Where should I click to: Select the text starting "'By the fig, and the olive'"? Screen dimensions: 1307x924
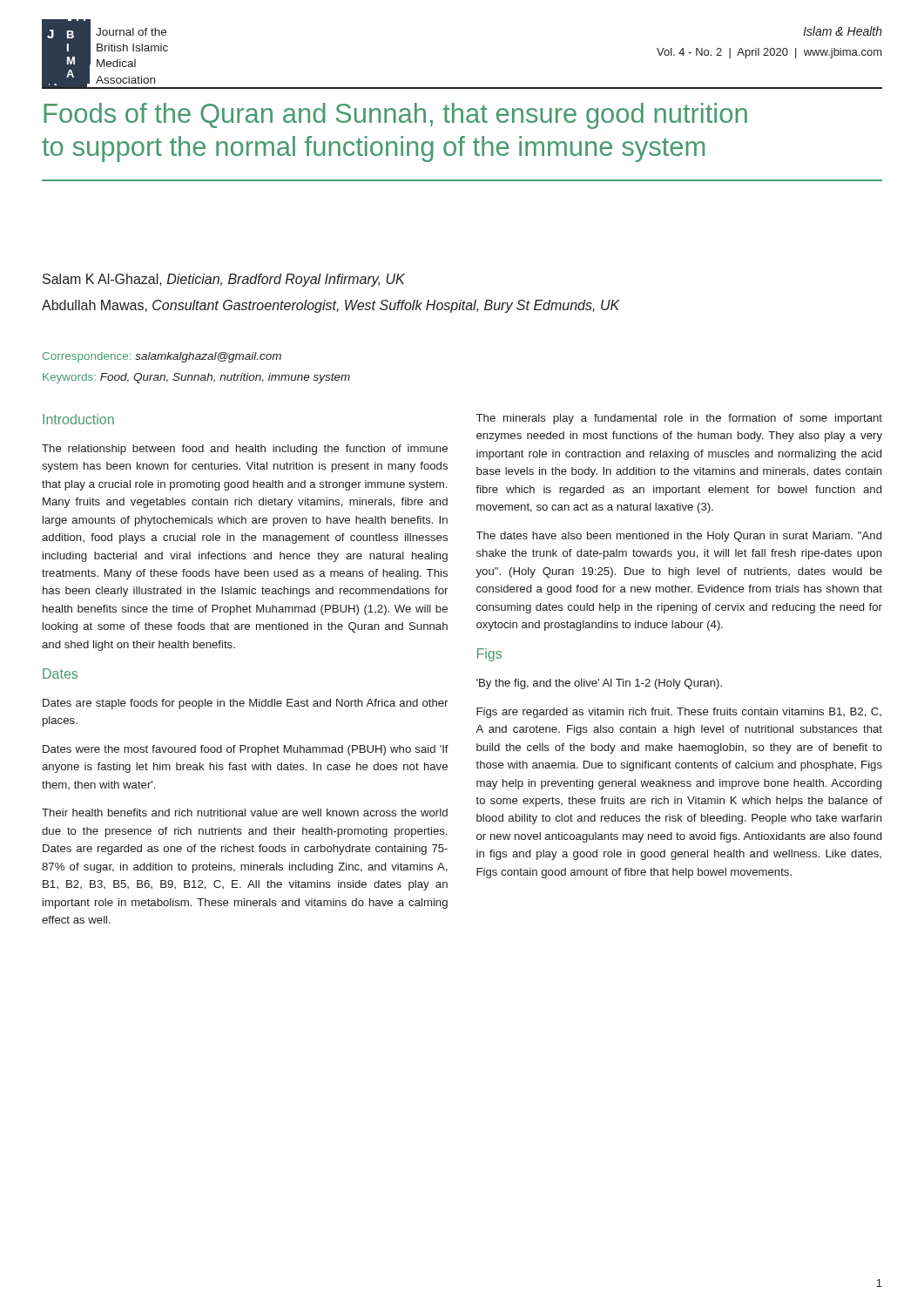[x=599, y=683]
